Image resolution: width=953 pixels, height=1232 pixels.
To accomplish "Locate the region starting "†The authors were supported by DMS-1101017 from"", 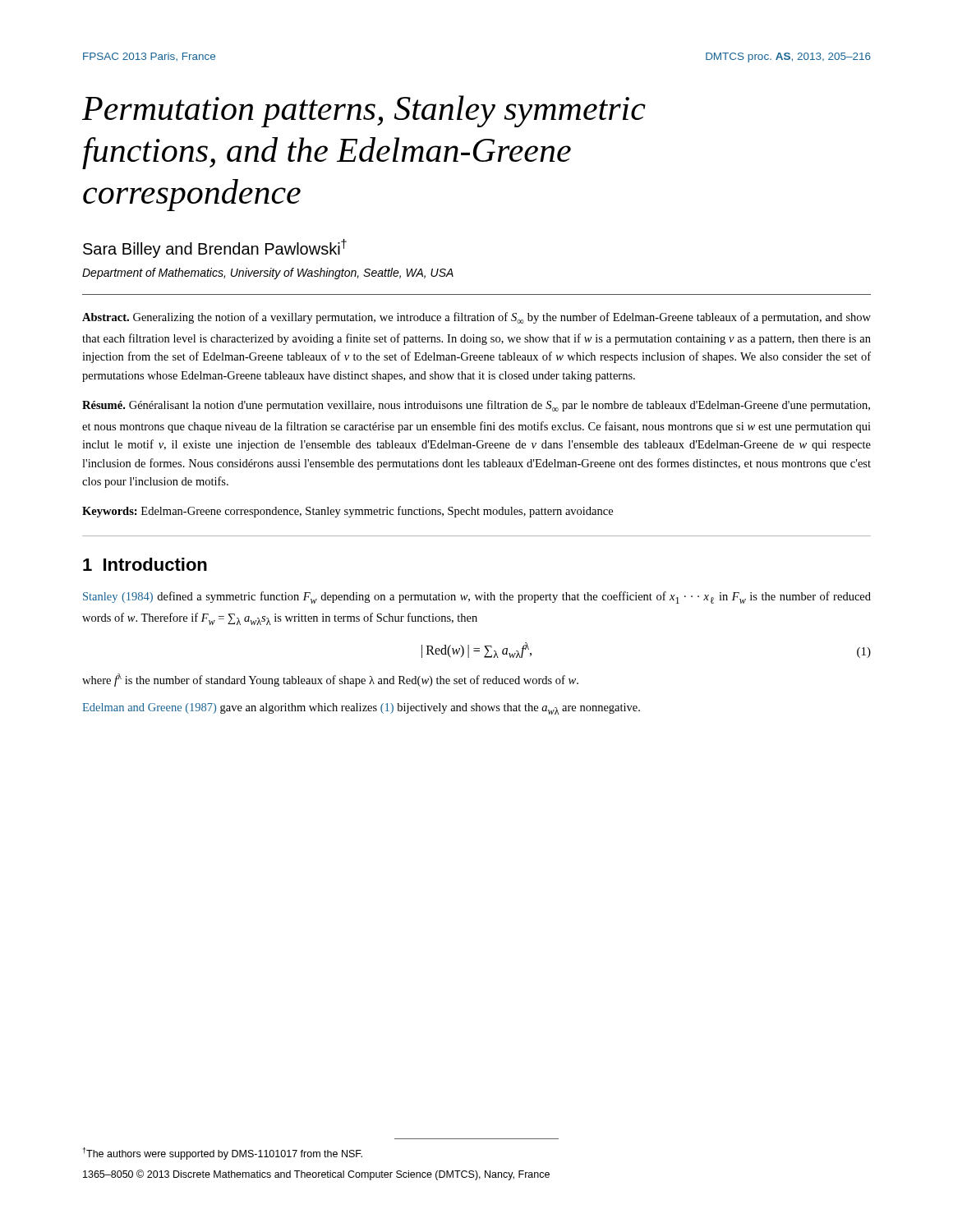I will click(223, 1154).
